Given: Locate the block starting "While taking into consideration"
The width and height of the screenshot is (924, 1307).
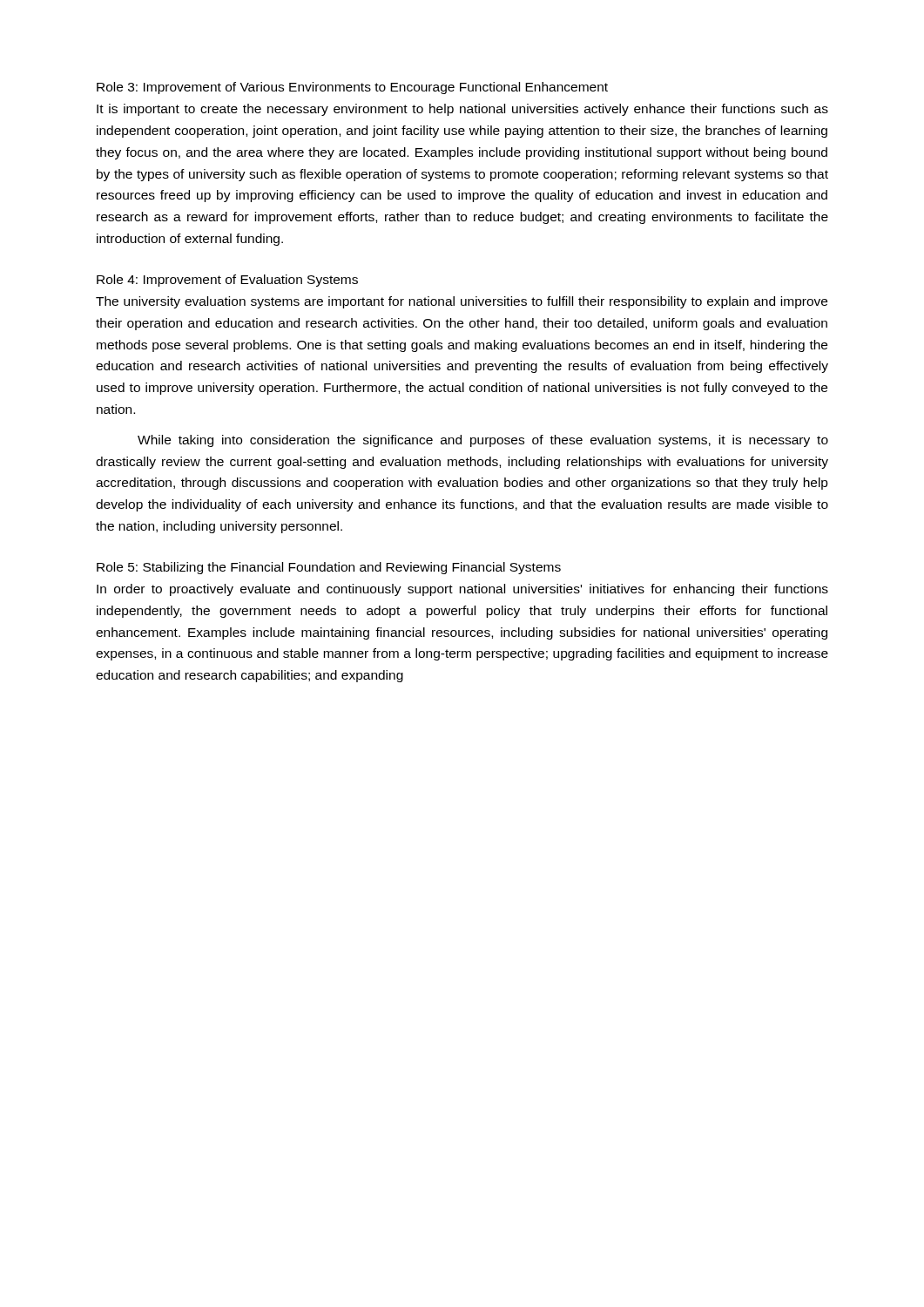Looking at the screenshot, I should click(462, 483).
